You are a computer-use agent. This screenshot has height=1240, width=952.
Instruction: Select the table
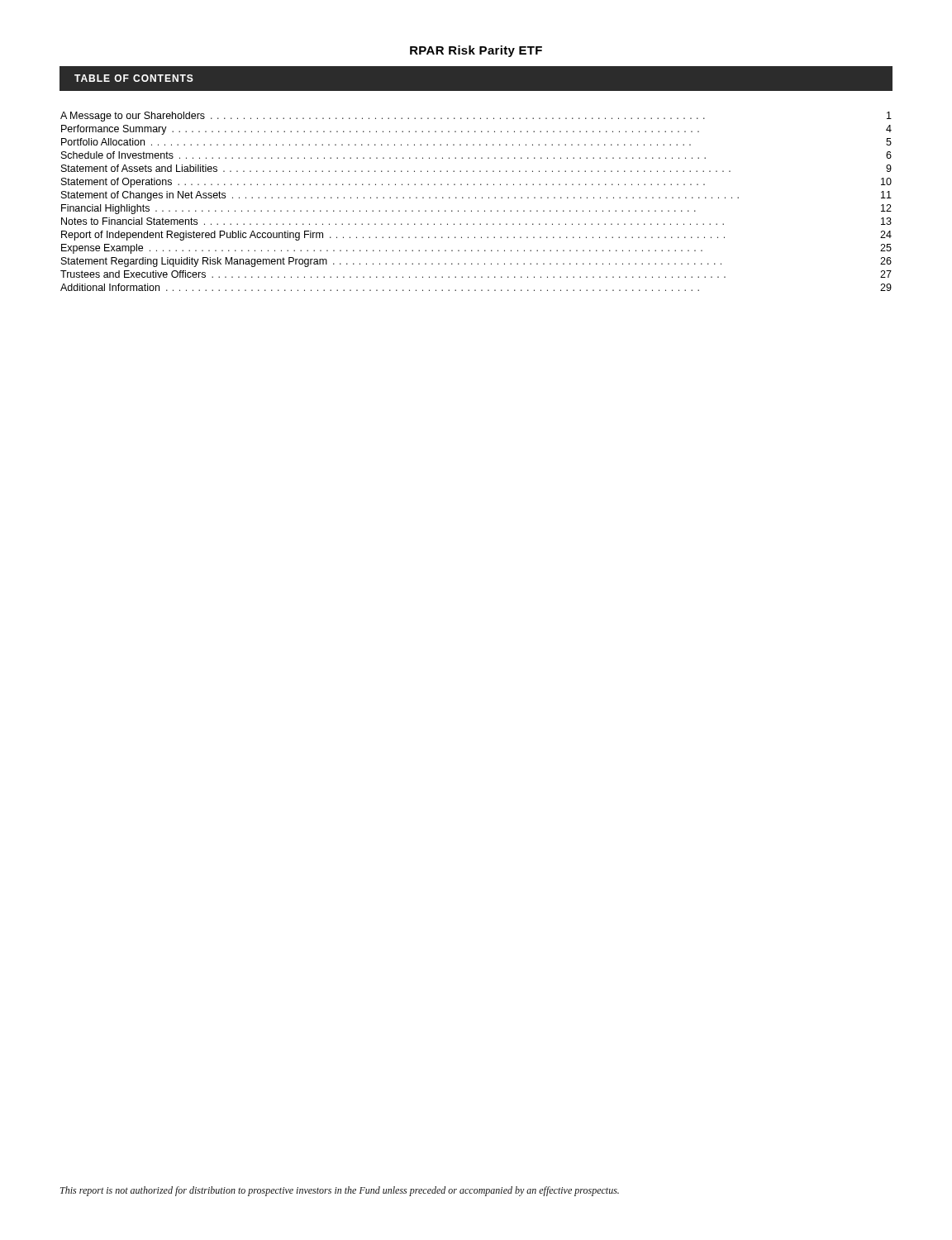[x=476, y=202]
